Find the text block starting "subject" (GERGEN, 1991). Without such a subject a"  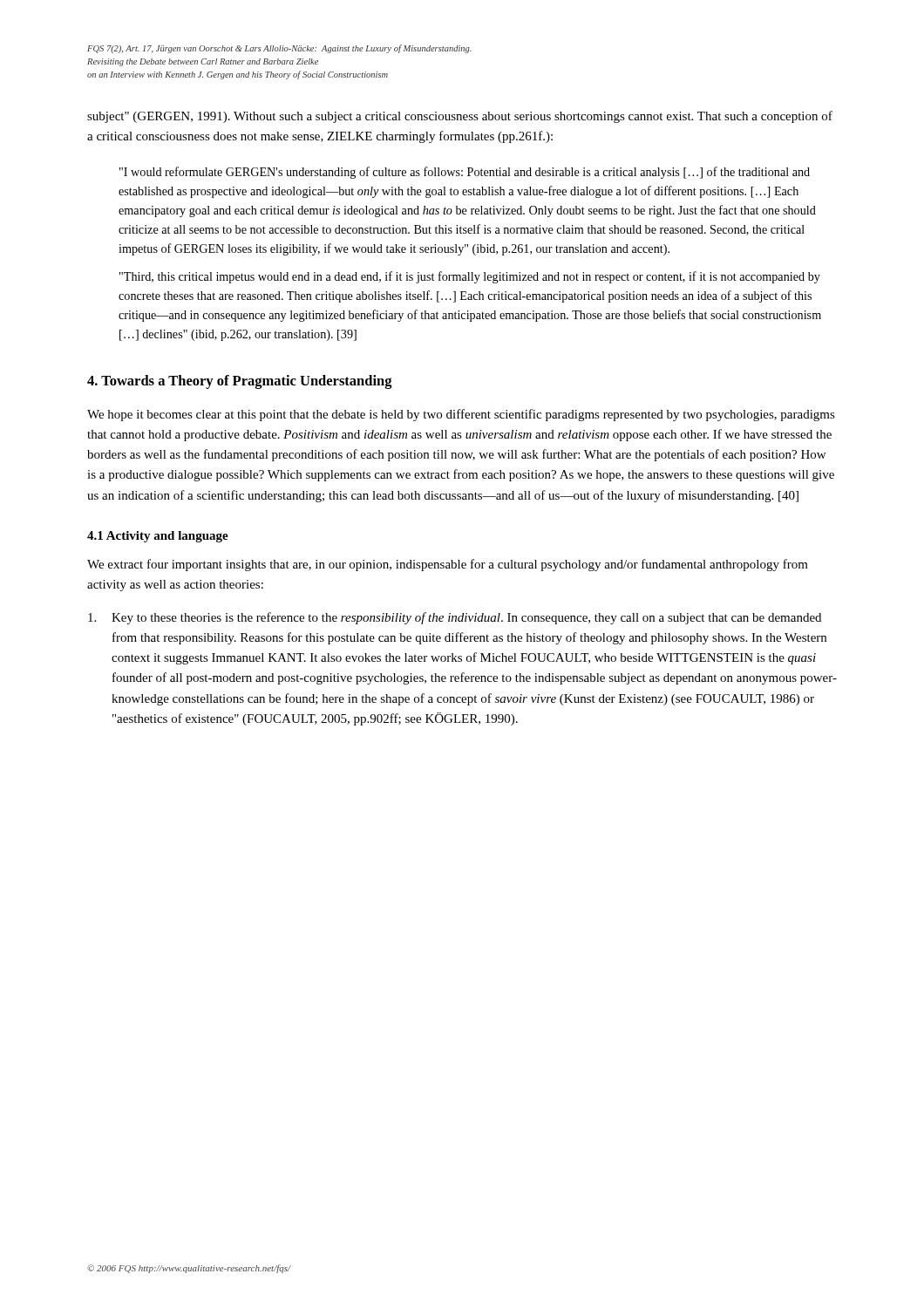[460, 126]
